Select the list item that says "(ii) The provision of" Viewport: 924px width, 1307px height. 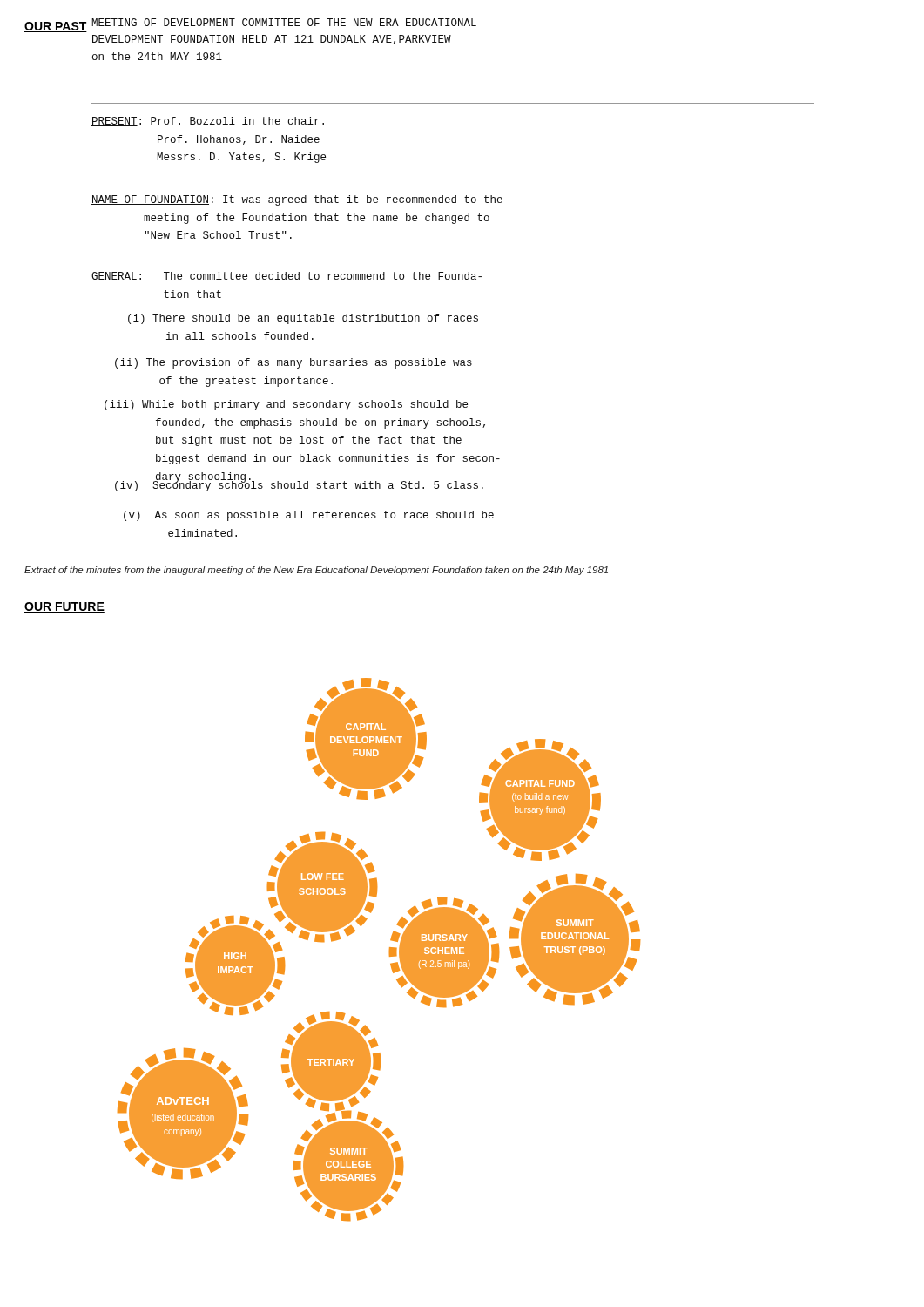click(293, 372)
